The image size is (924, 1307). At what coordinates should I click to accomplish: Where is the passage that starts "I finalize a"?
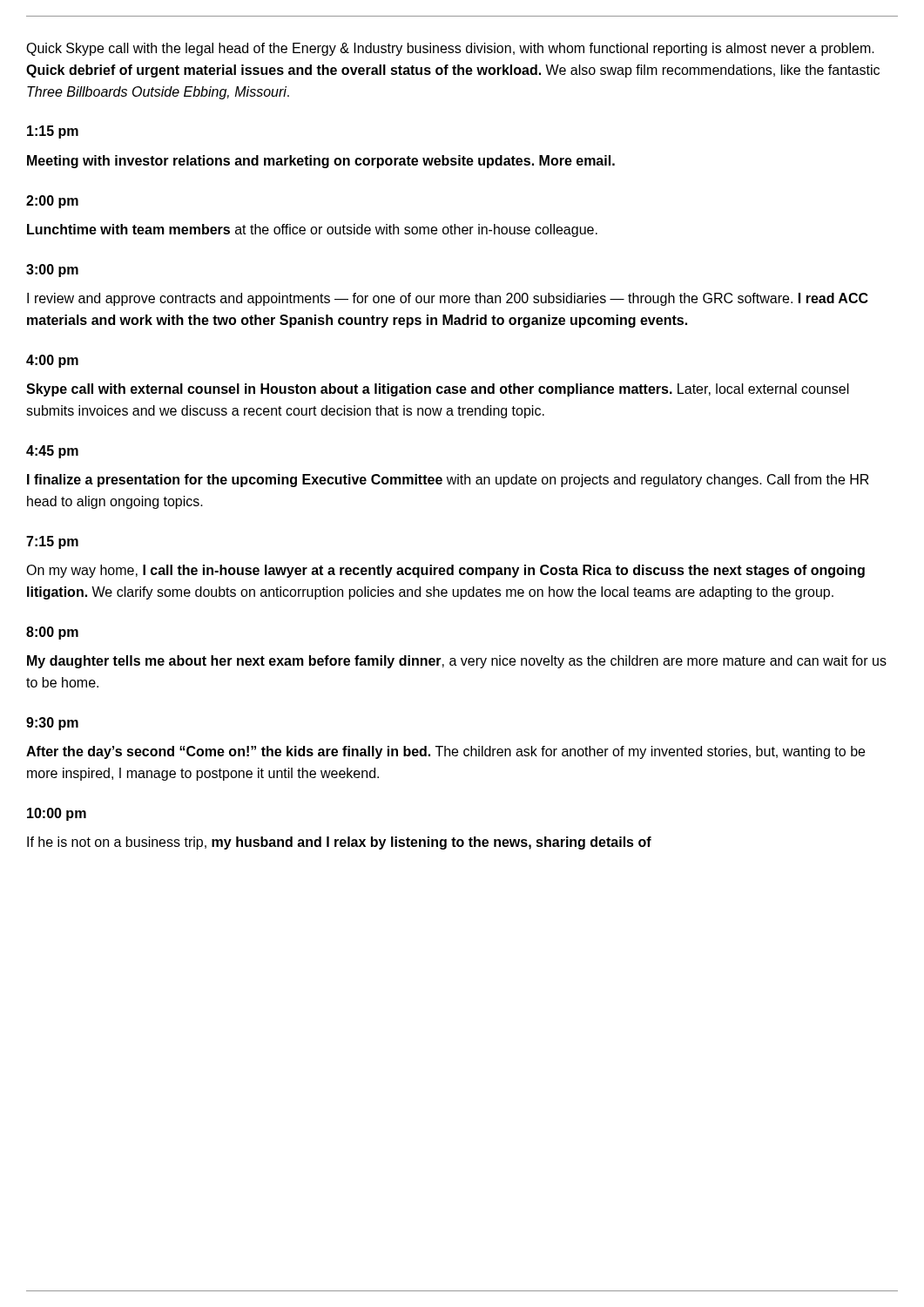click(448, 491)
